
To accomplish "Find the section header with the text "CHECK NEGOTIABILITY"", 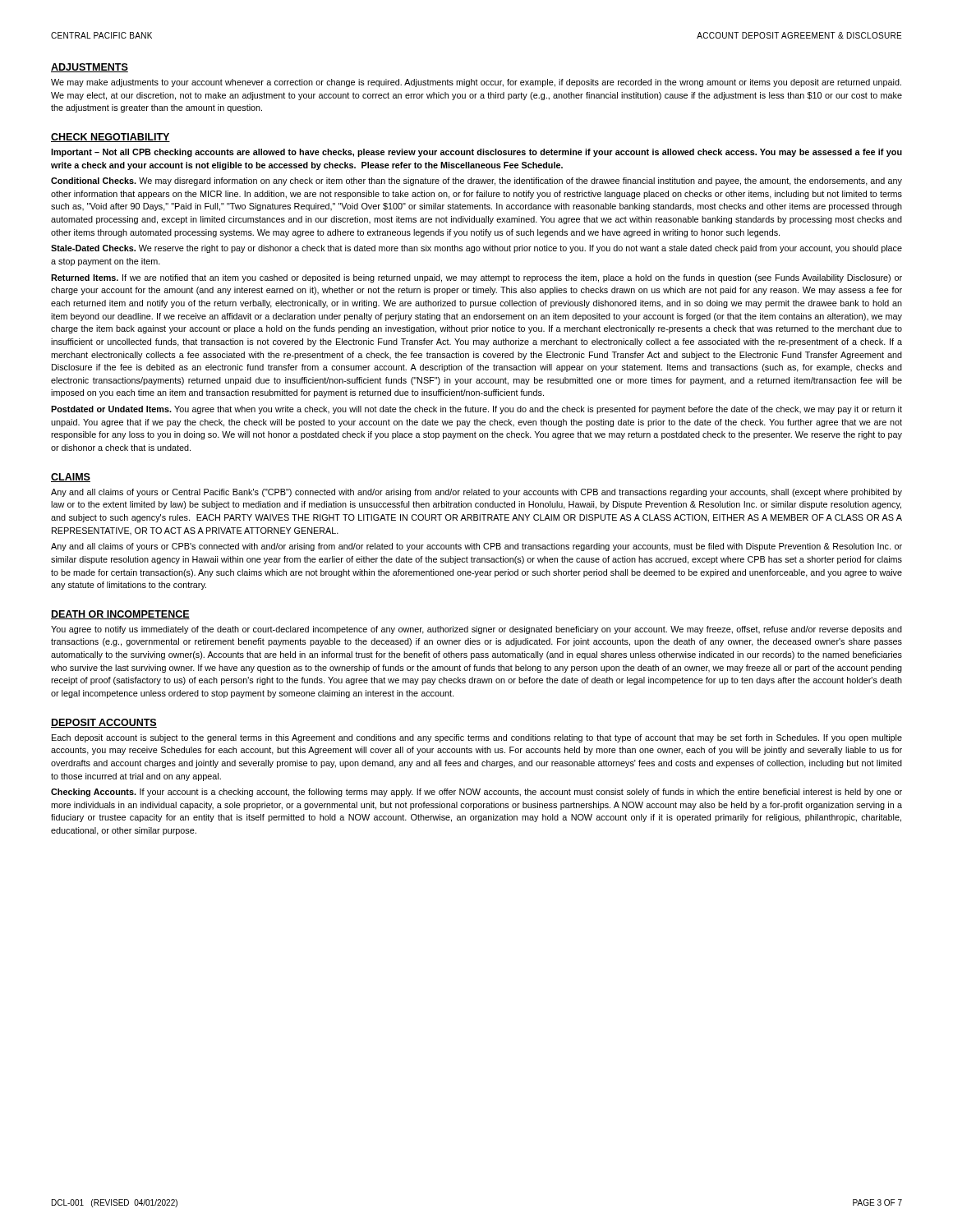I will point(110,137).
